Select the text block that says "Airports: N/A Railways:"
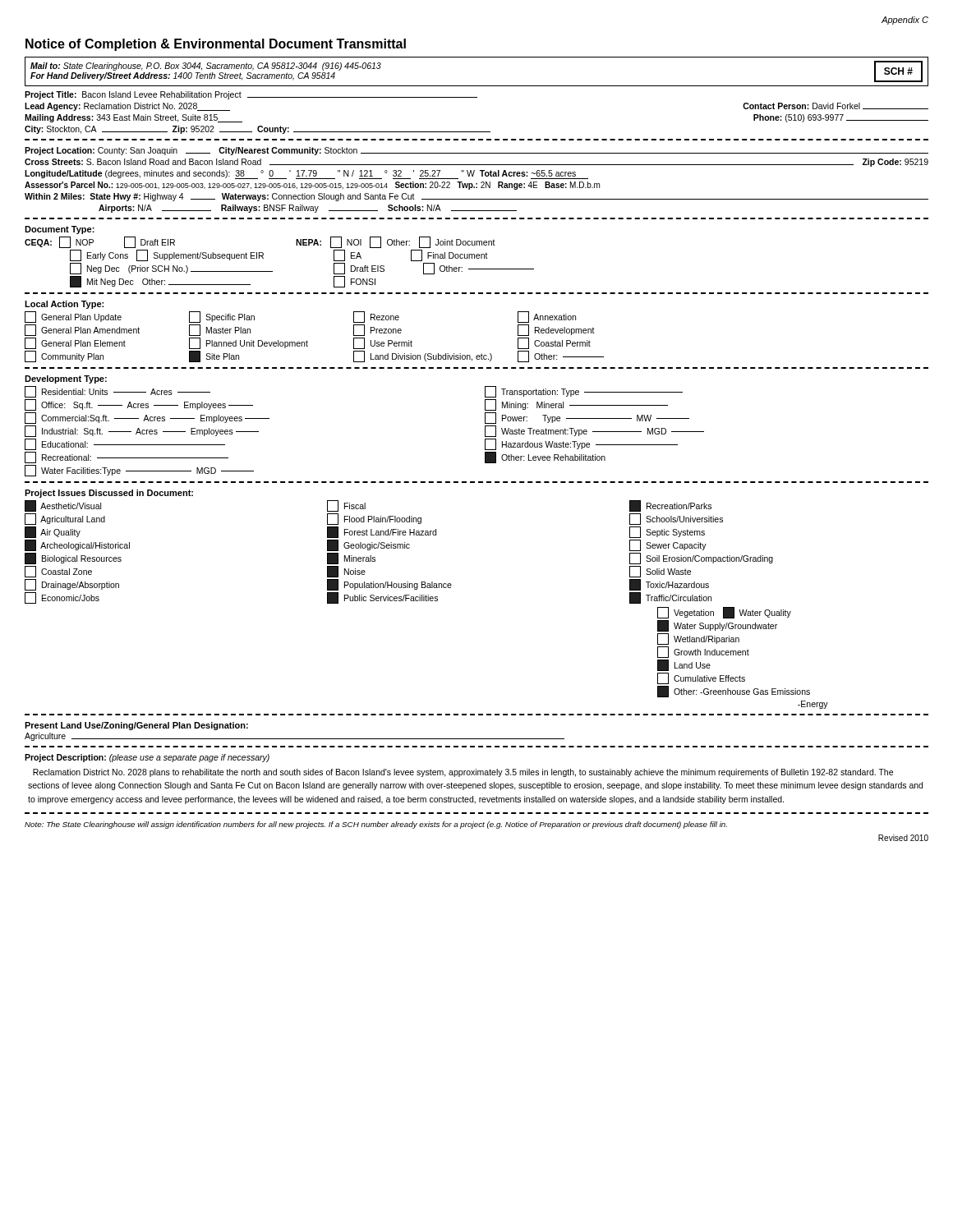Screen dimensions: 1232x953 click(307, 208)
